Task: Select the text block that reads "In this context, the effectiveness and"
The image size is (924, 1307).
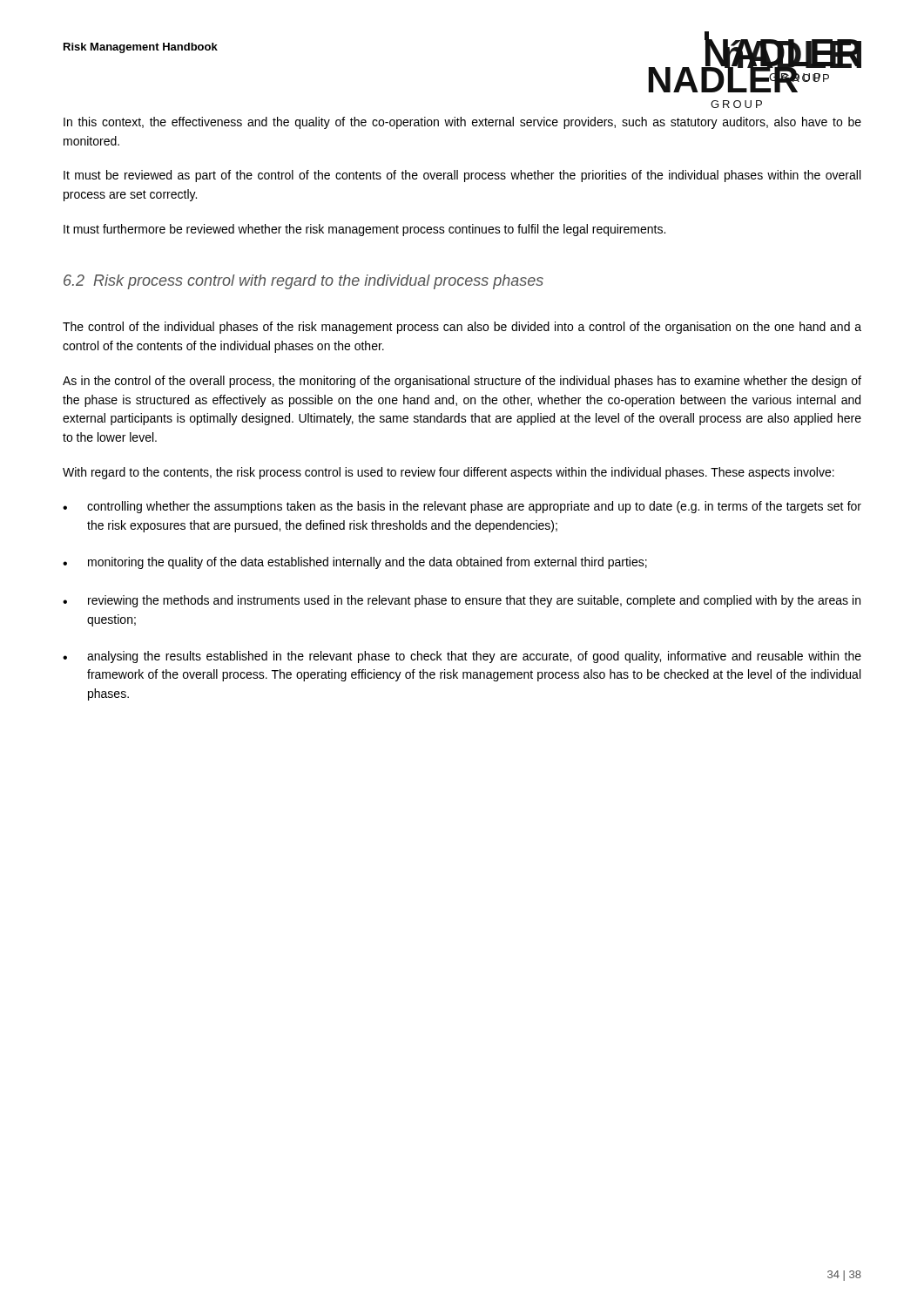Action: [x=462, y=131]
